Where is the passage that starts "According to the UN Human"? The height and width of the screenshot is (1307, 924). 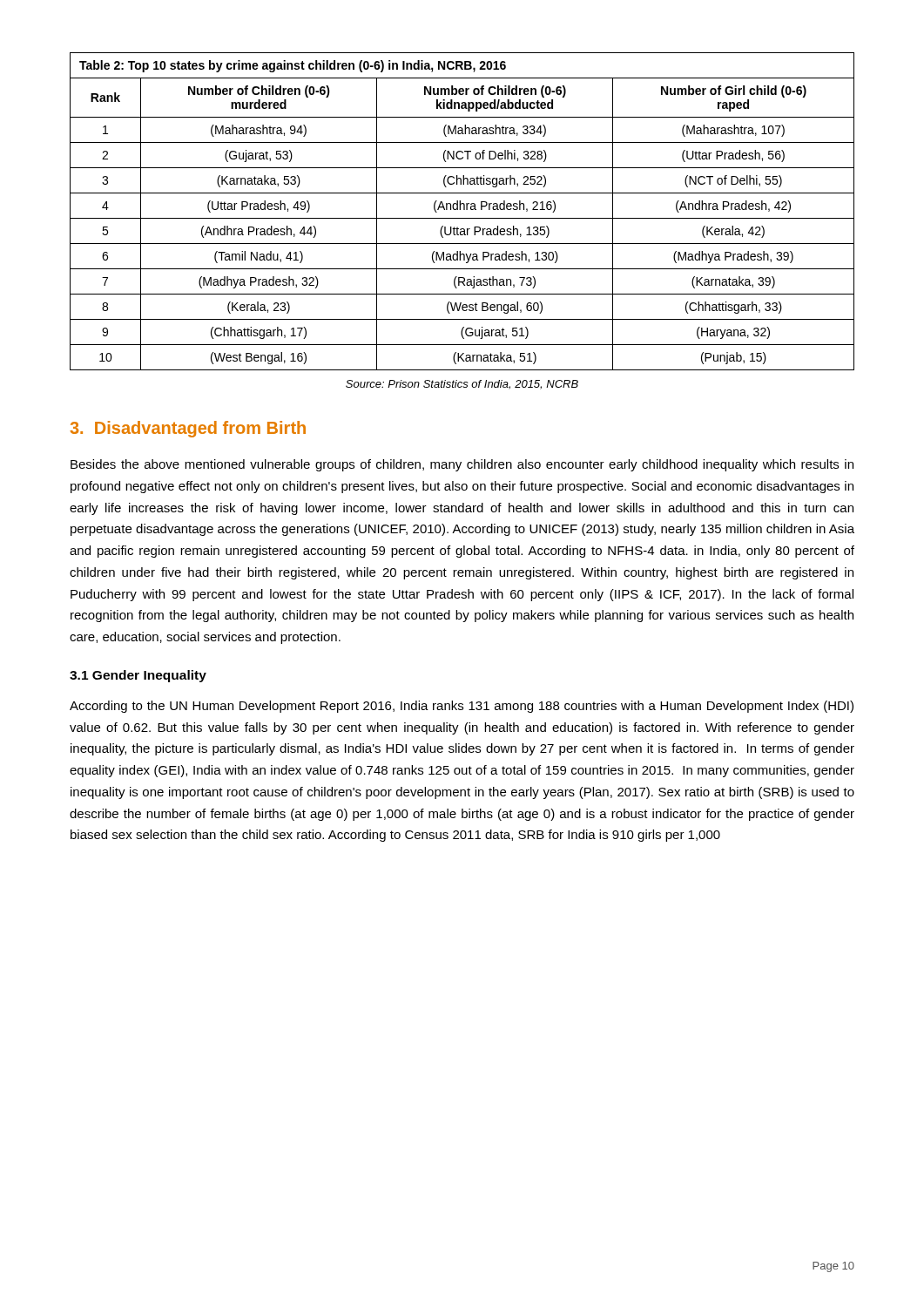pyautogui.click(x=462, y=770)
